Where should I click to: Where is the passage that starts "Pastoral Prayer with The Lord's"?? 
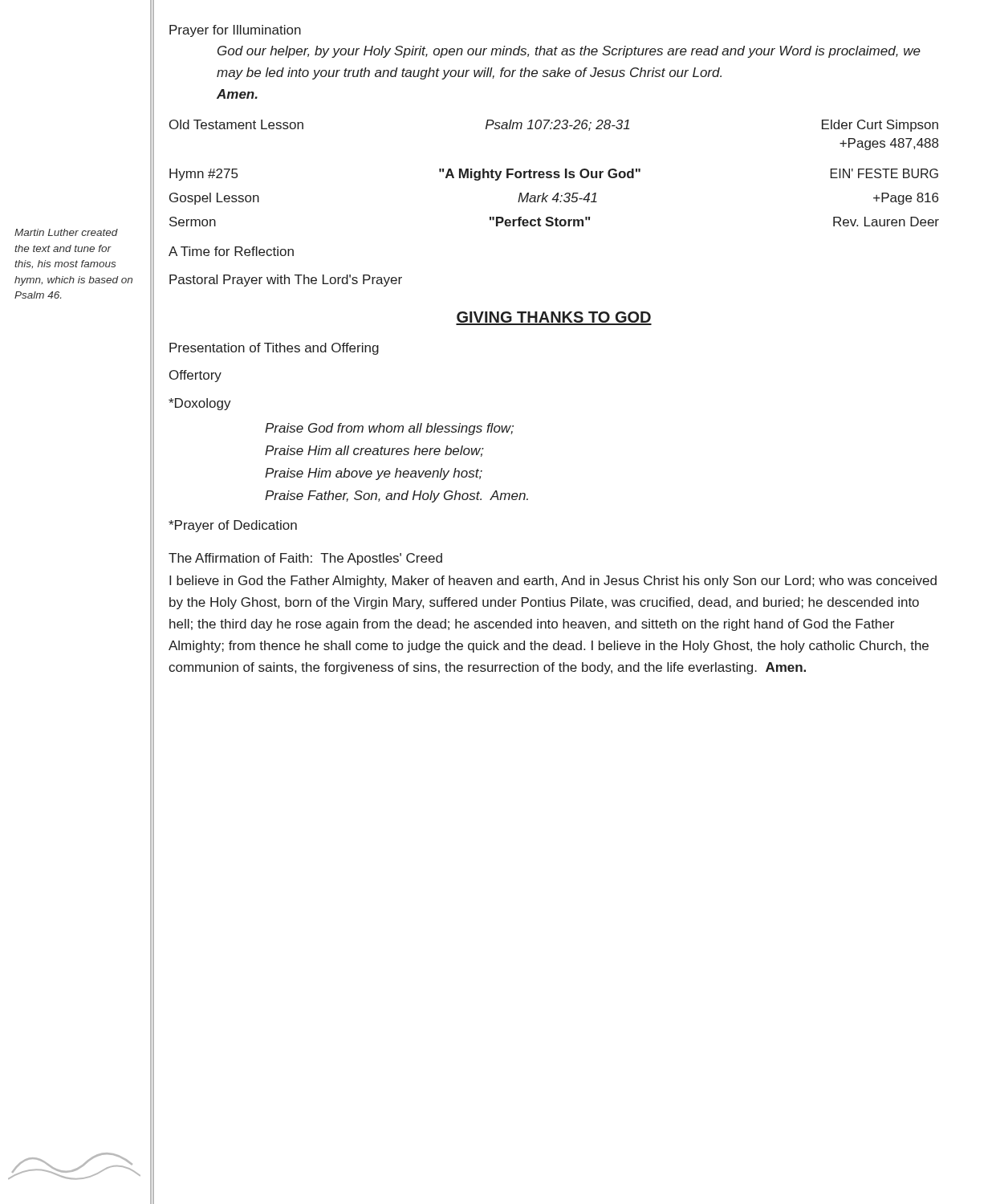click(x=285, y=279)
